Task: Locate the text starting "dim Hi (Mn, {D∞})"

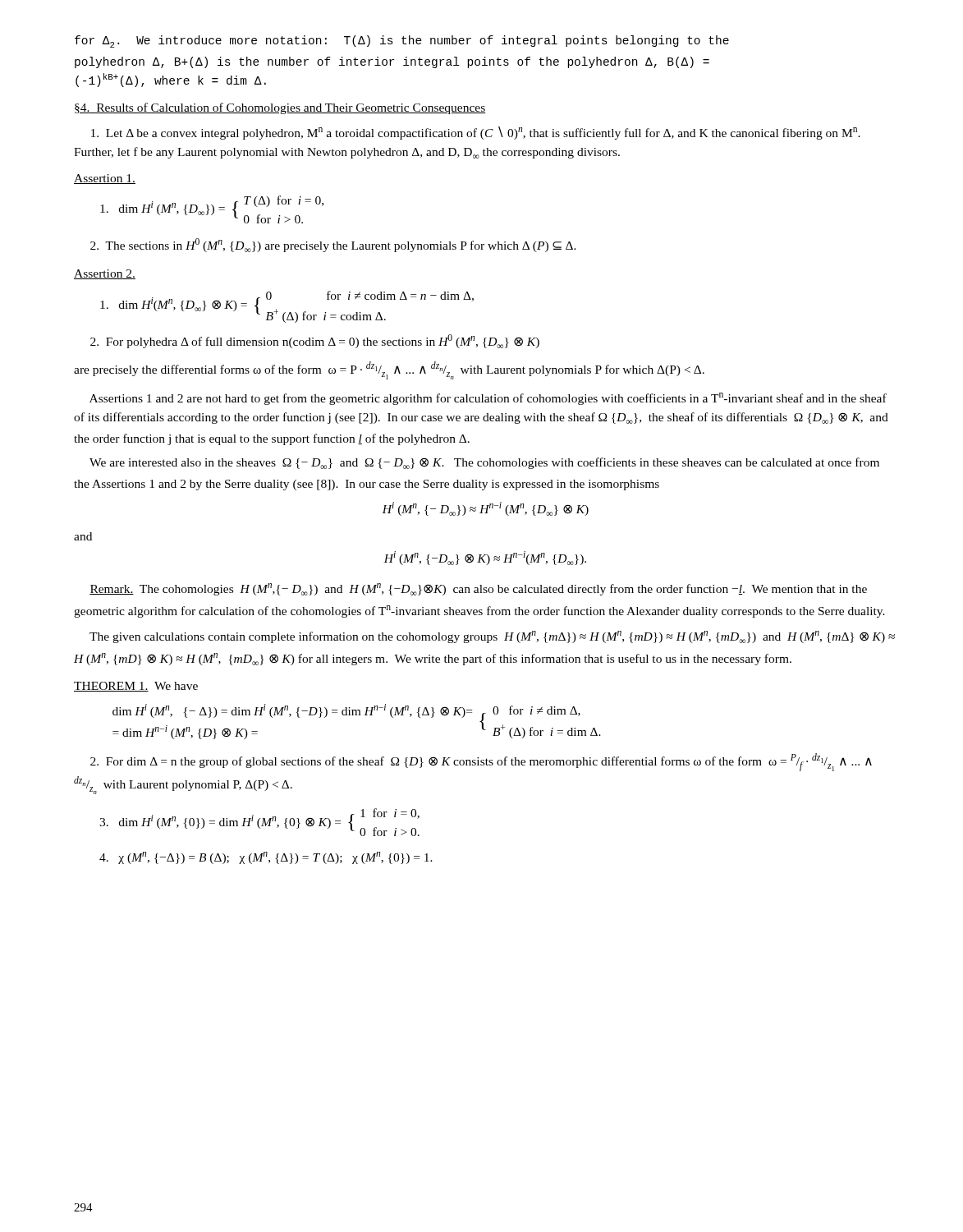Action: tap(212, 210)
